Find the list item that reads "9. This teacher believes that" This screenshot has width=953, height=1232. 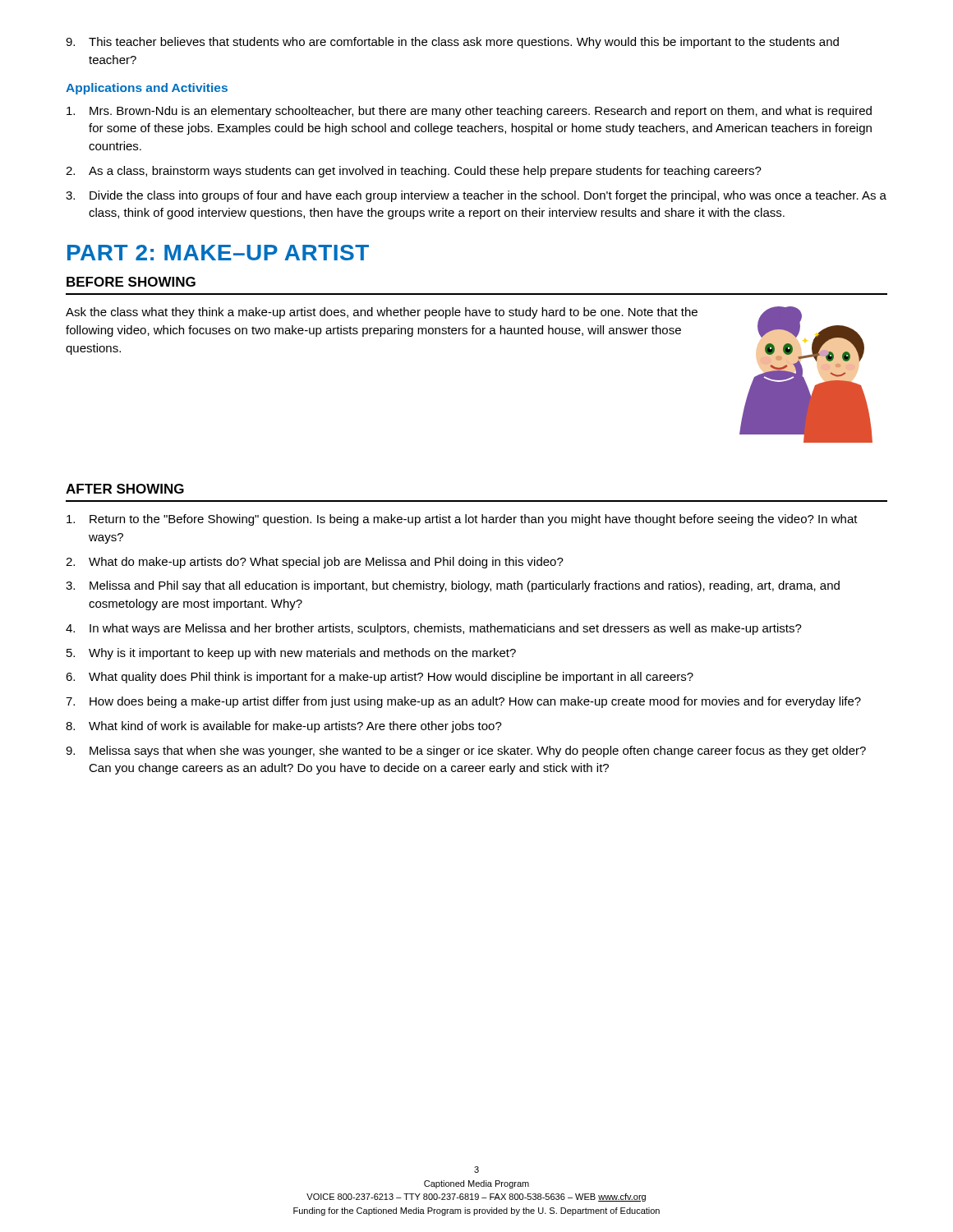pos(476,51)
